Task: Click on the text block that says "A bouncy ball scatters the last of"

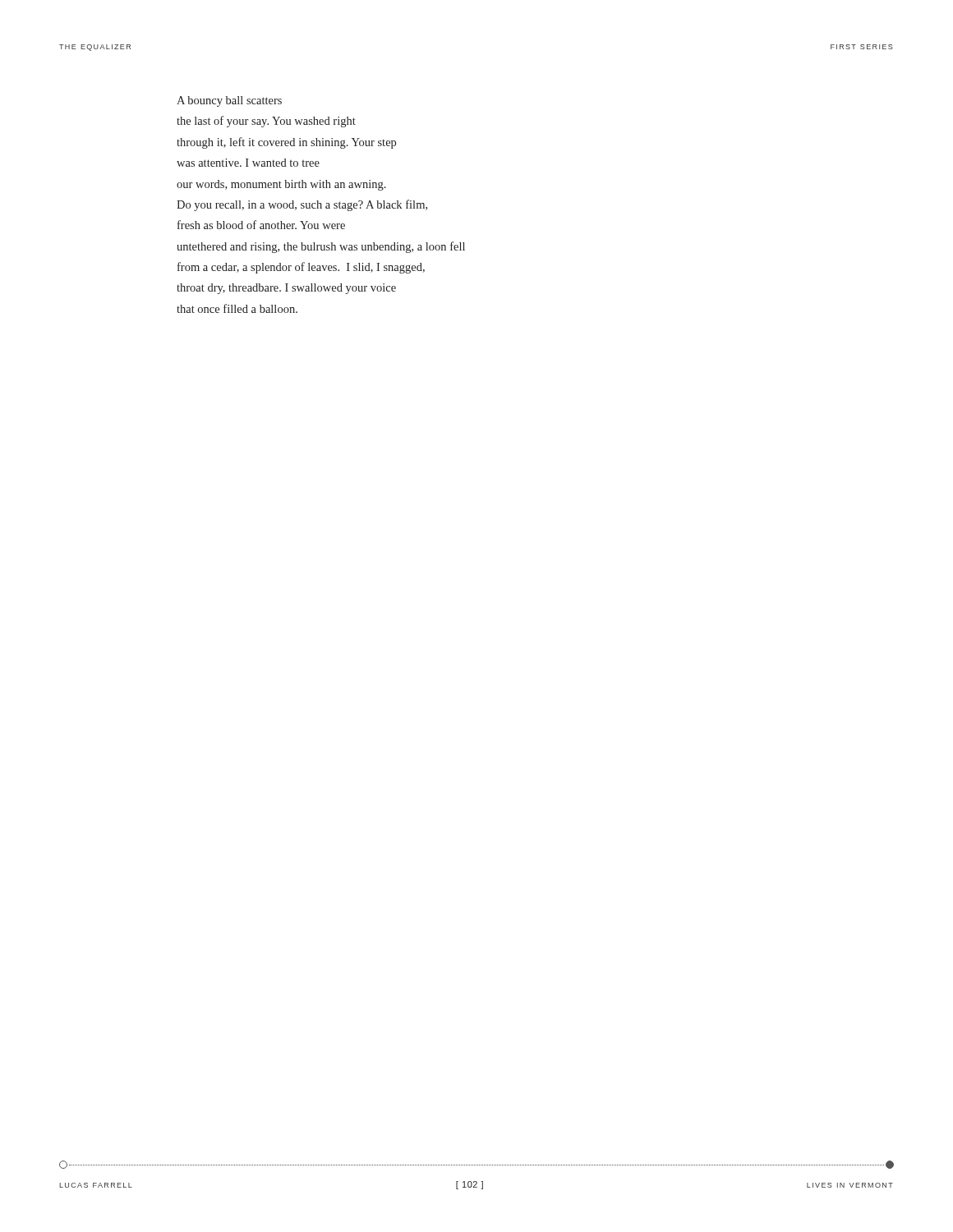Action: (229, 101)
